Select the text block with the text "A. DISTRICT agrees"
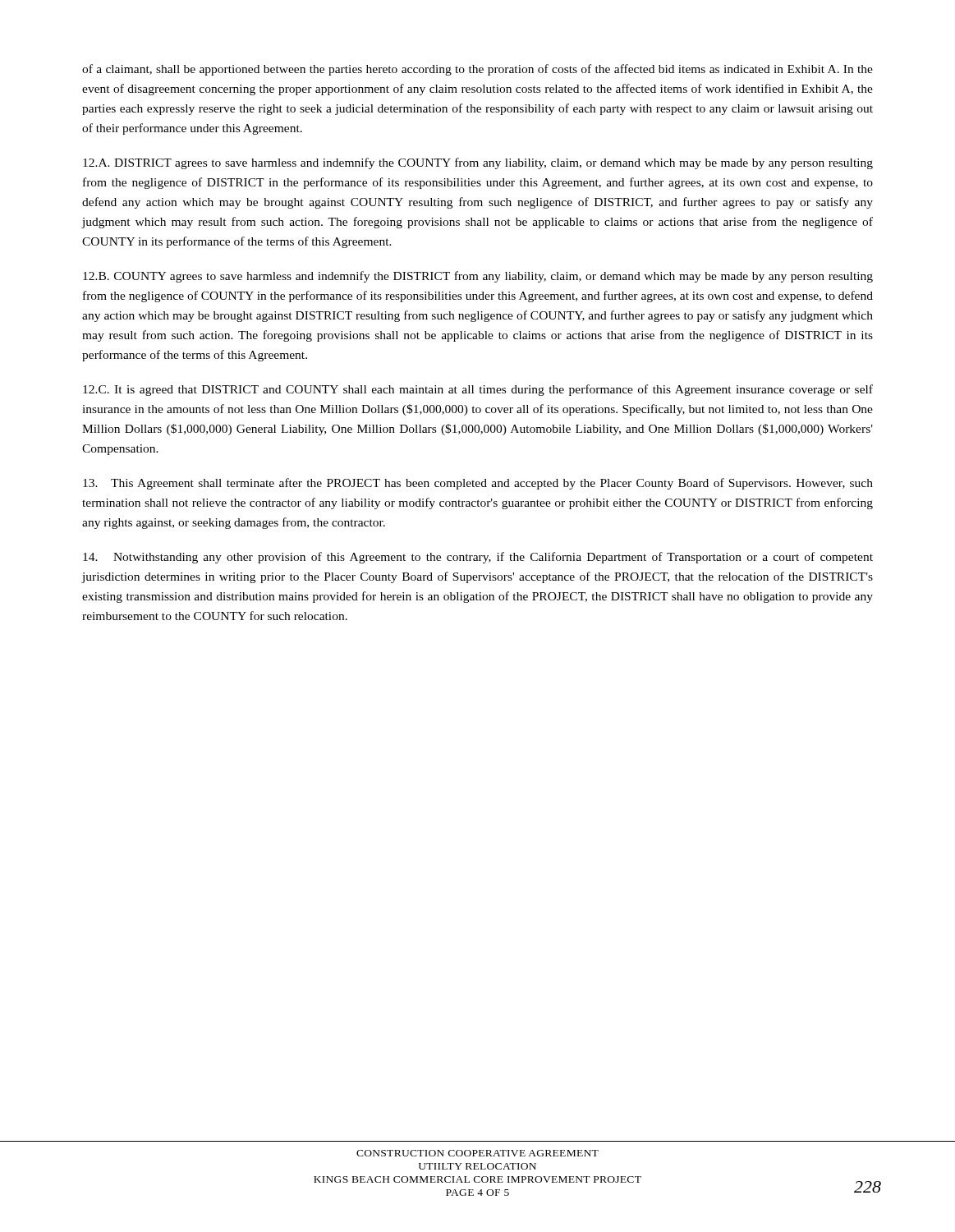Viewport: 955px width, 1232px height. point(478,202)
